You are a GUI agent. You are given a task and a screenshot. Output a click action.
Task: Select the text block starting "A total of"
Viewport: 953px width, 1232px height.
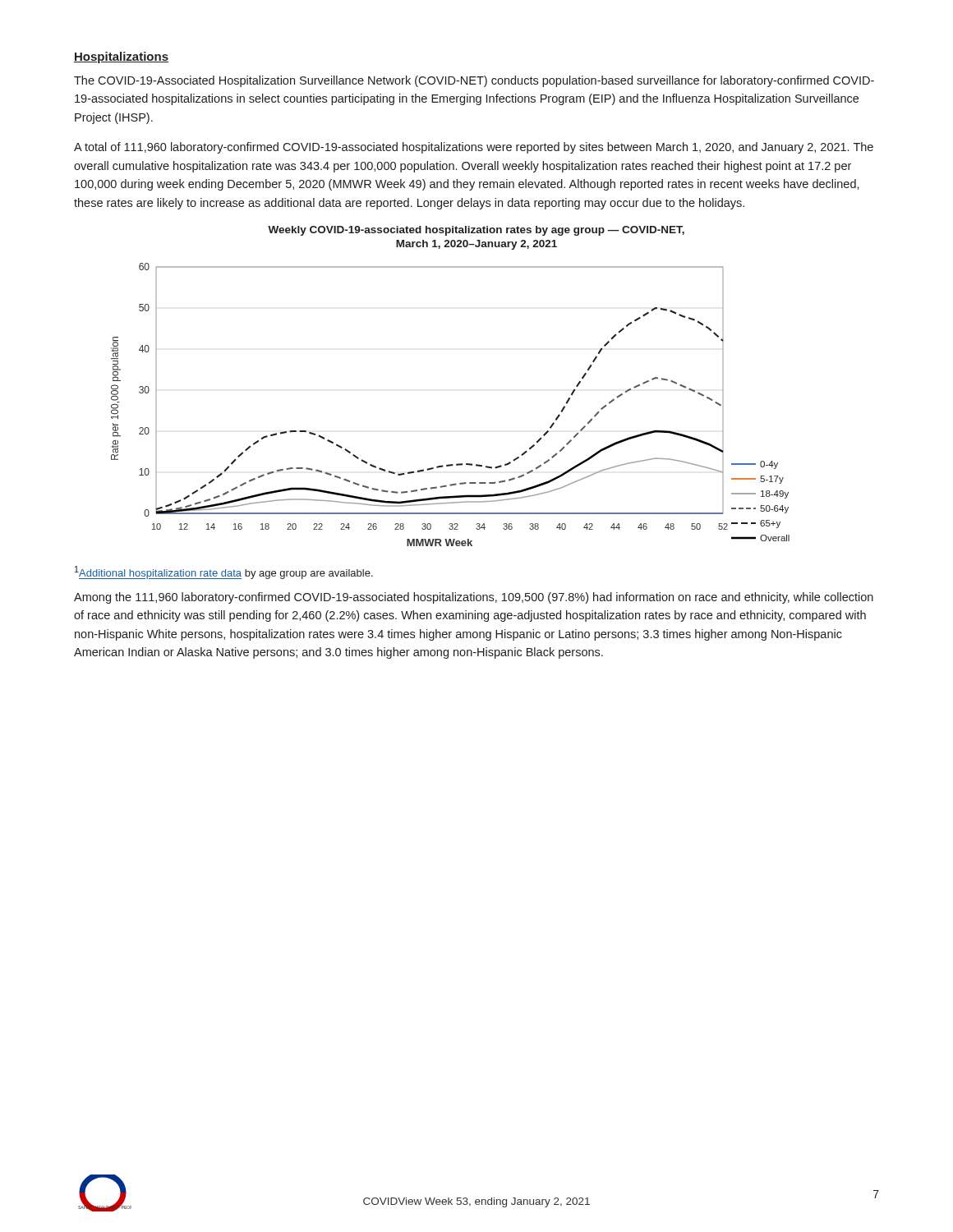click(x=474, y=175)
